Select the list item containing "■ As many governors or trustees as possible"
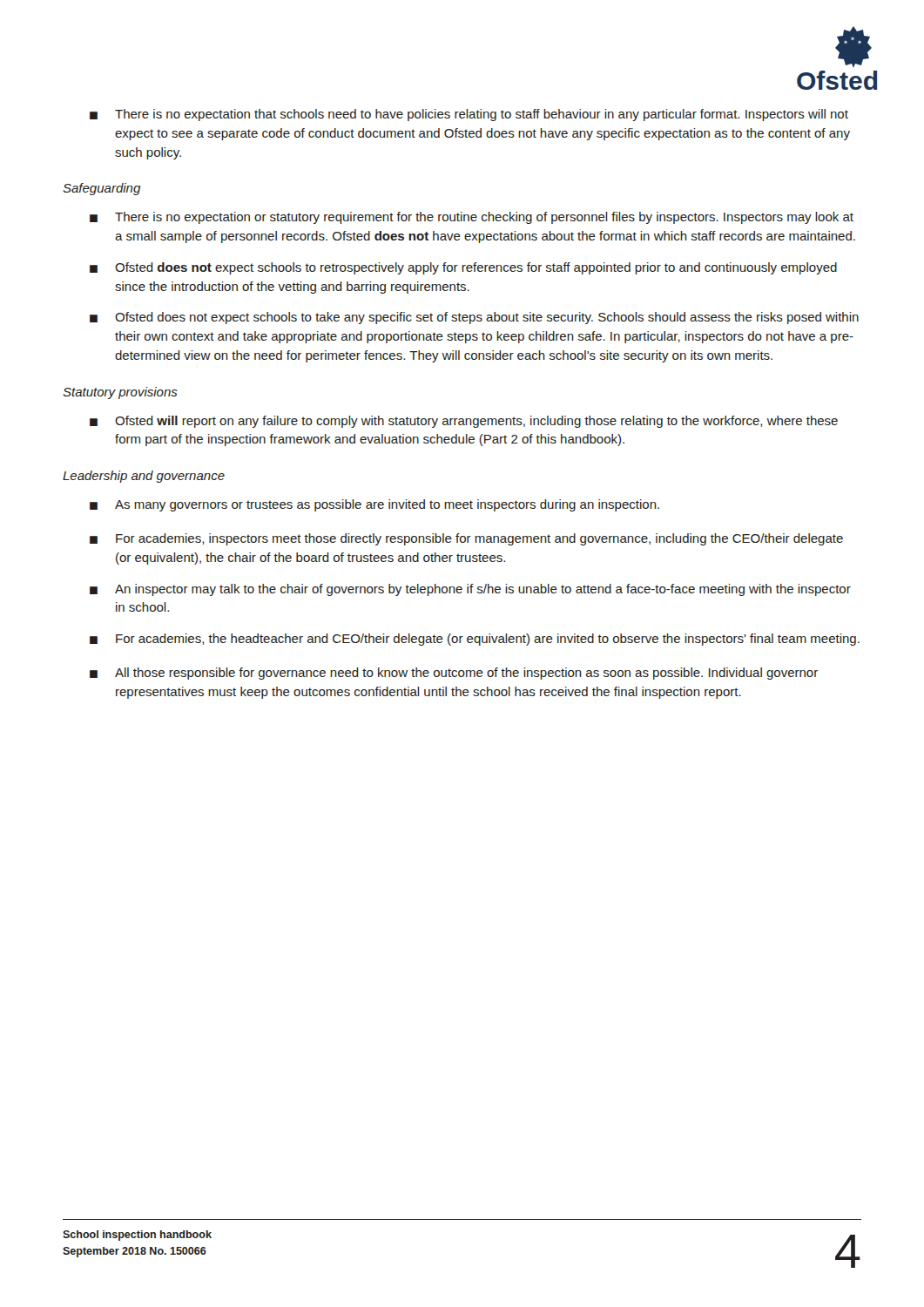 tap(475, 506)
